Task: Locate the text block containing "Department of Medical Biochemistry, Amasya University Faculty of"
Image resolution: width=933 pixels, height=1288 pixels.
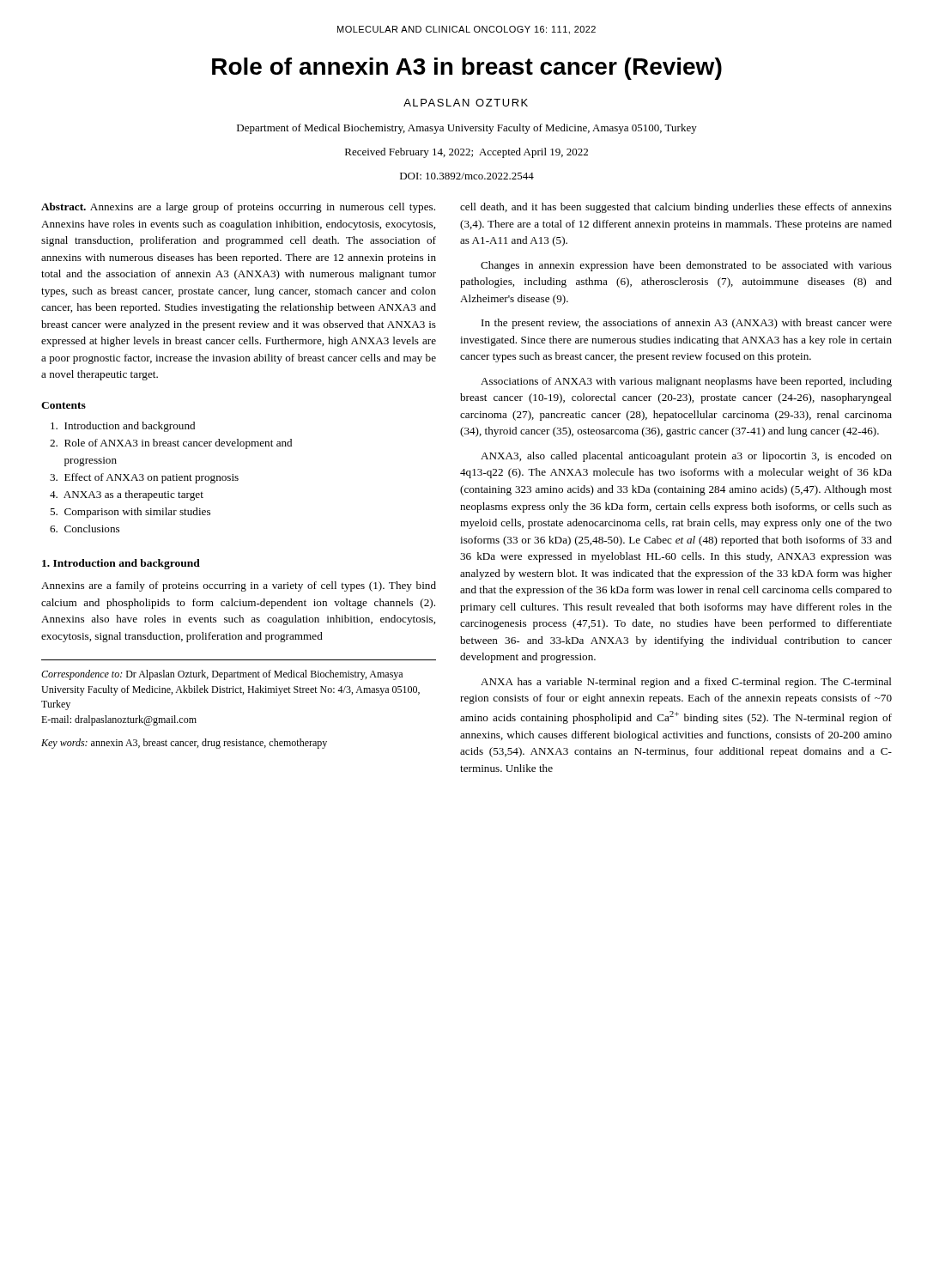Action: point(466,128)
